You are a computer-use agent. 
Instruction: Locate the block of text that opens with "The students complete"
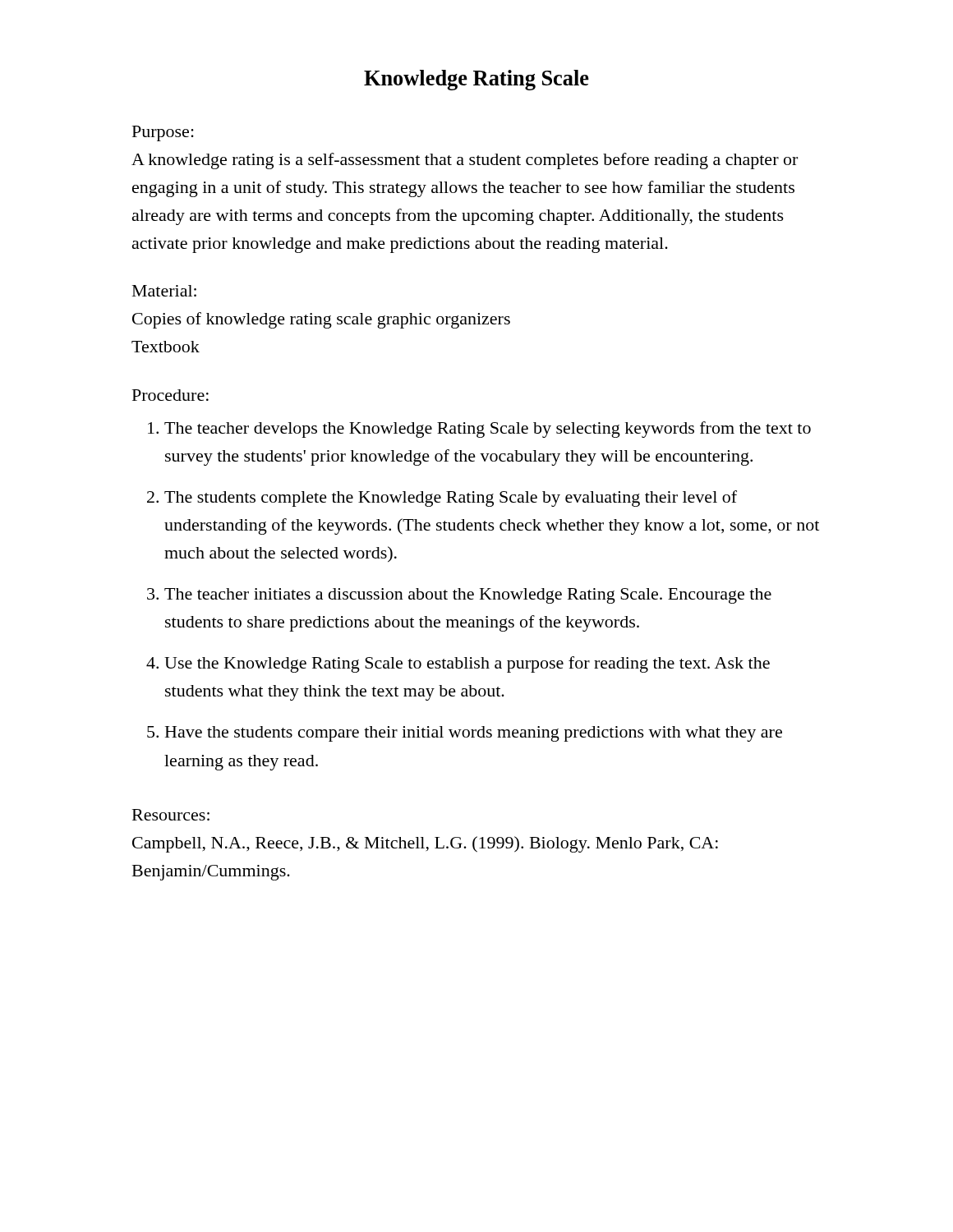(492, 524)
